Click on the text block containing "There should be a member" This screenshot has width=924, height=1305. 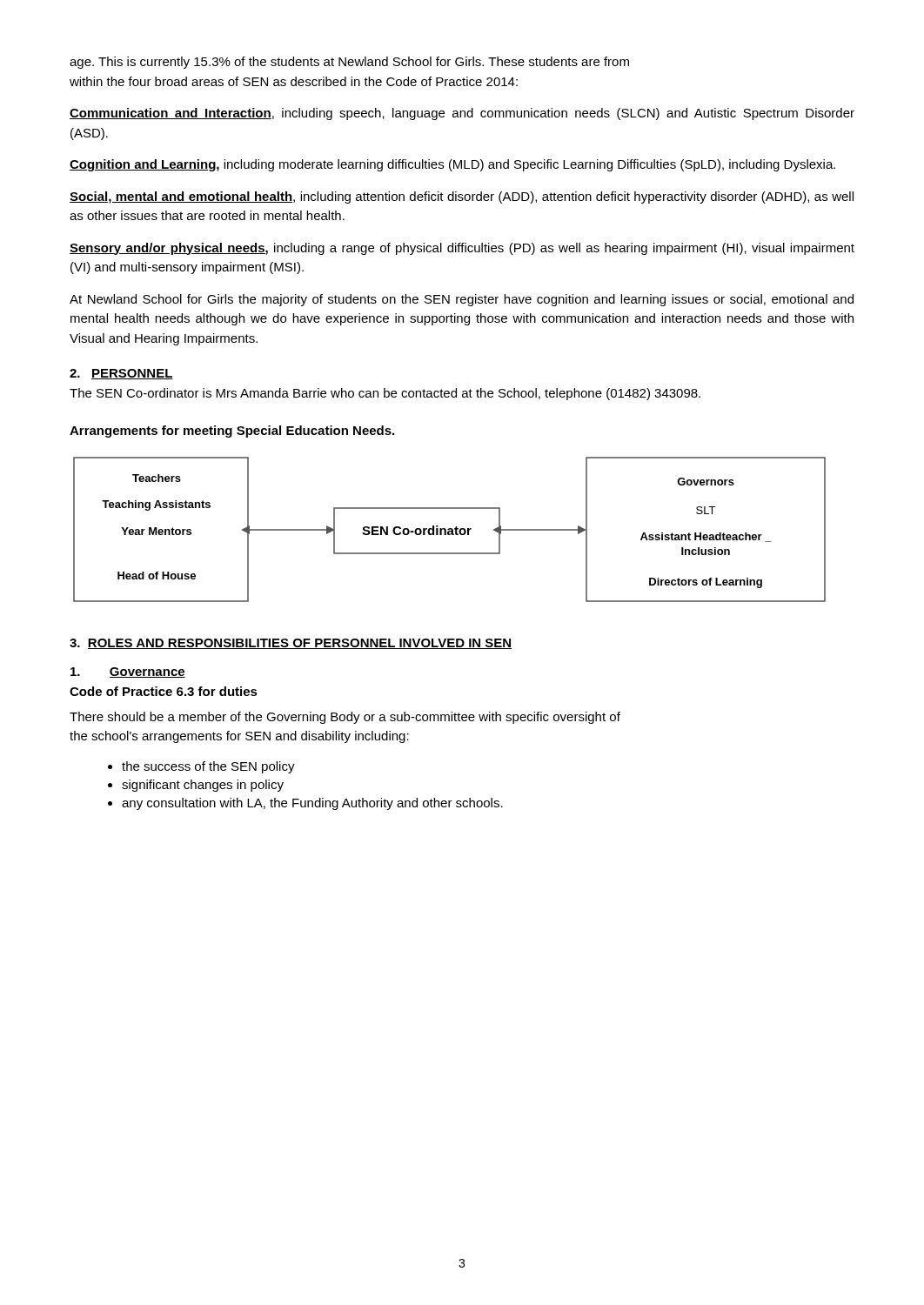click(345, 726)
